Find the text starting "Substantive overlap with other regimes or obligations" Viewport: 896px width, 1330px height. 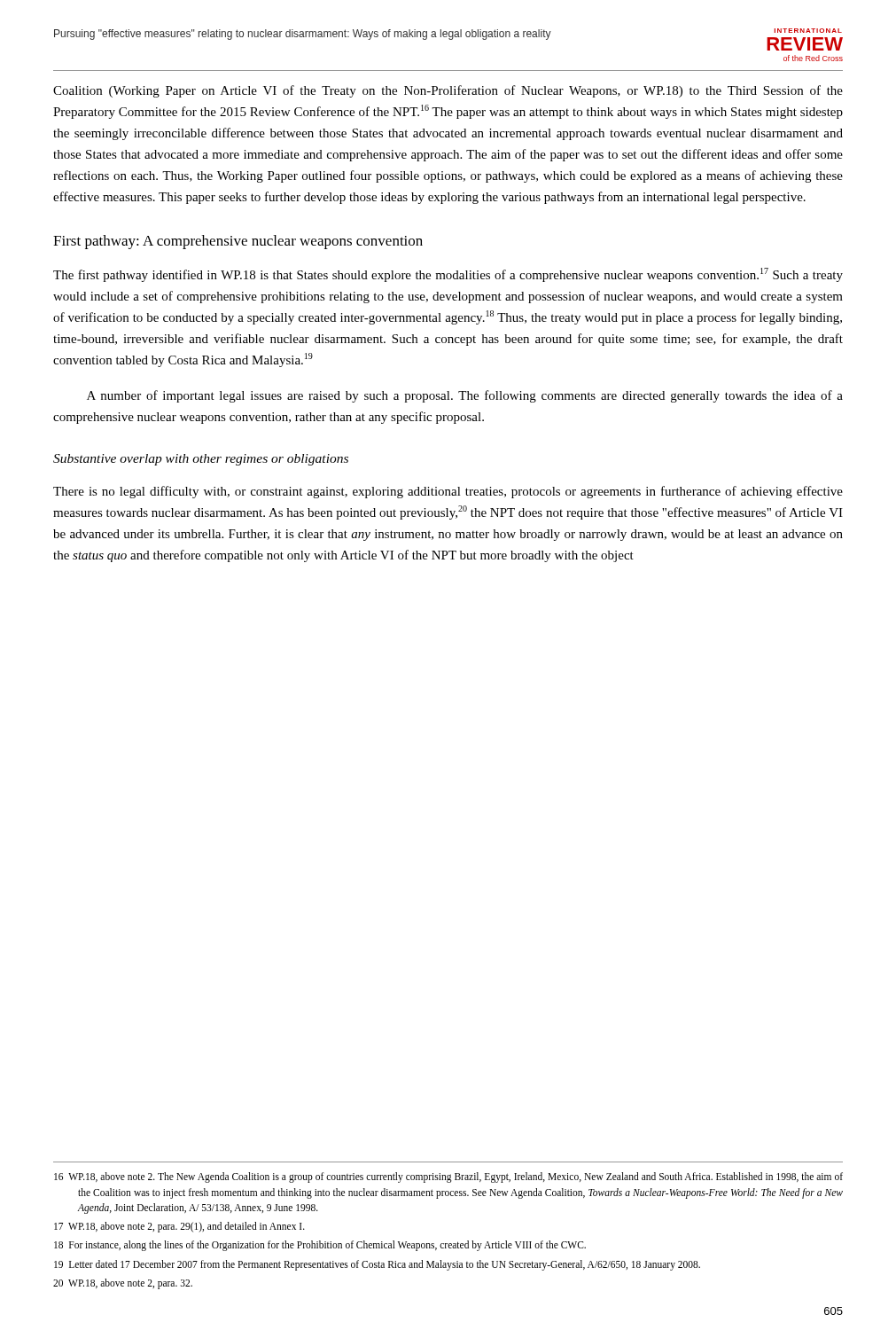tap(201, 458)
